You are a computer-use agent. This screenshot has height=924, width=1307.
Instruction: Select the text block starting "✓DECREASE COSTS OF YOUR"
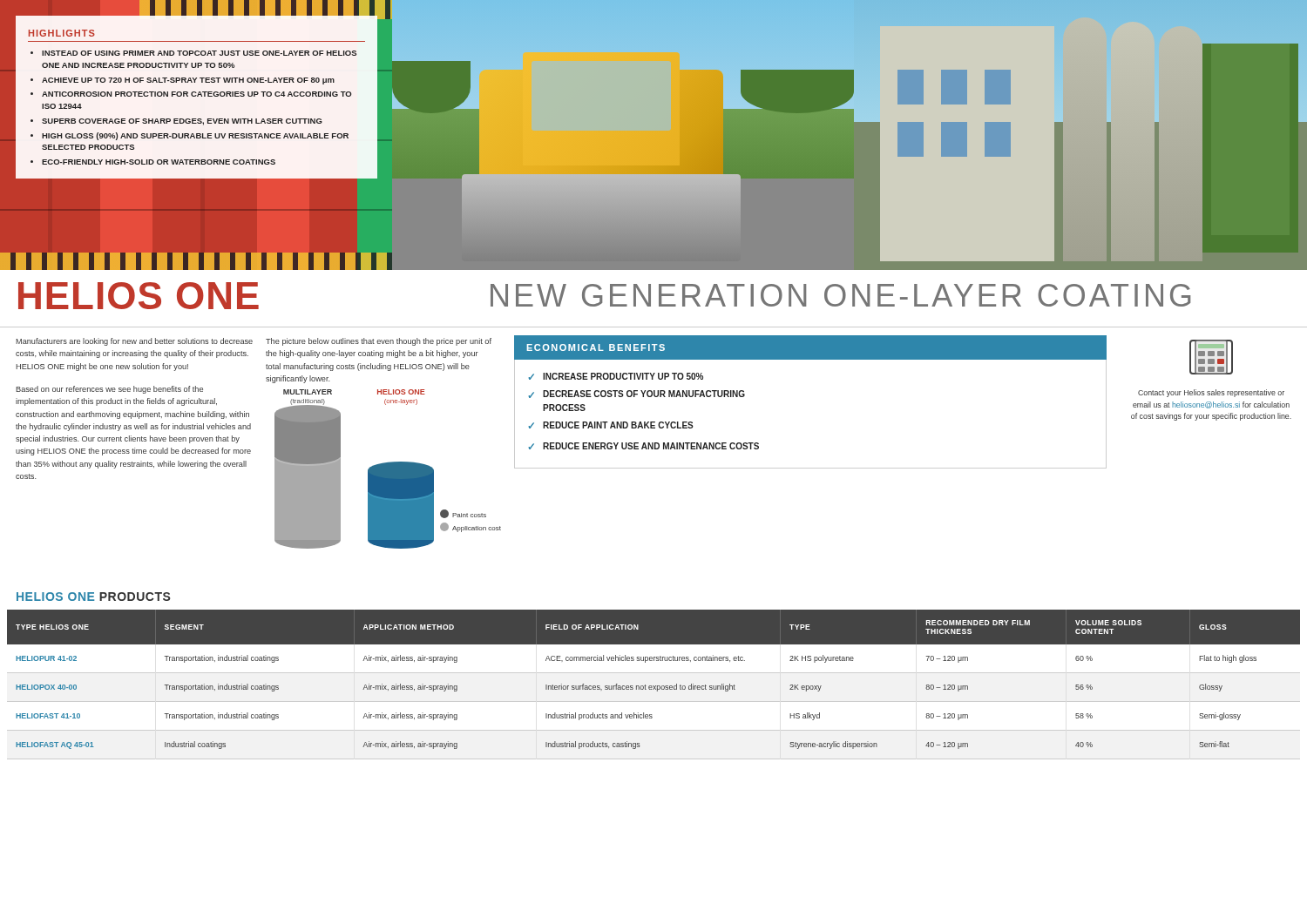tap(636, 401)
